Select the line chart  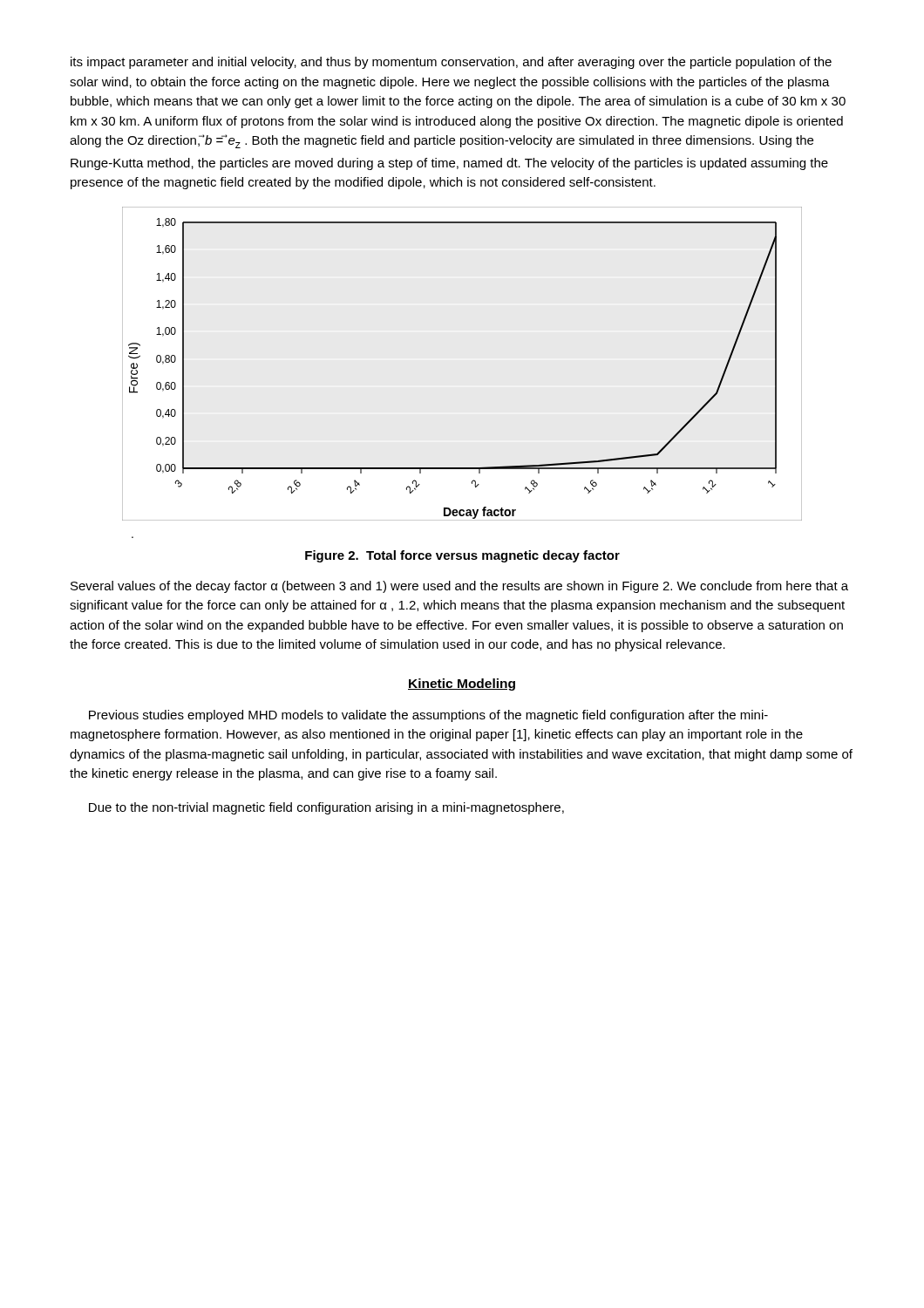click(x=462, y=365)
